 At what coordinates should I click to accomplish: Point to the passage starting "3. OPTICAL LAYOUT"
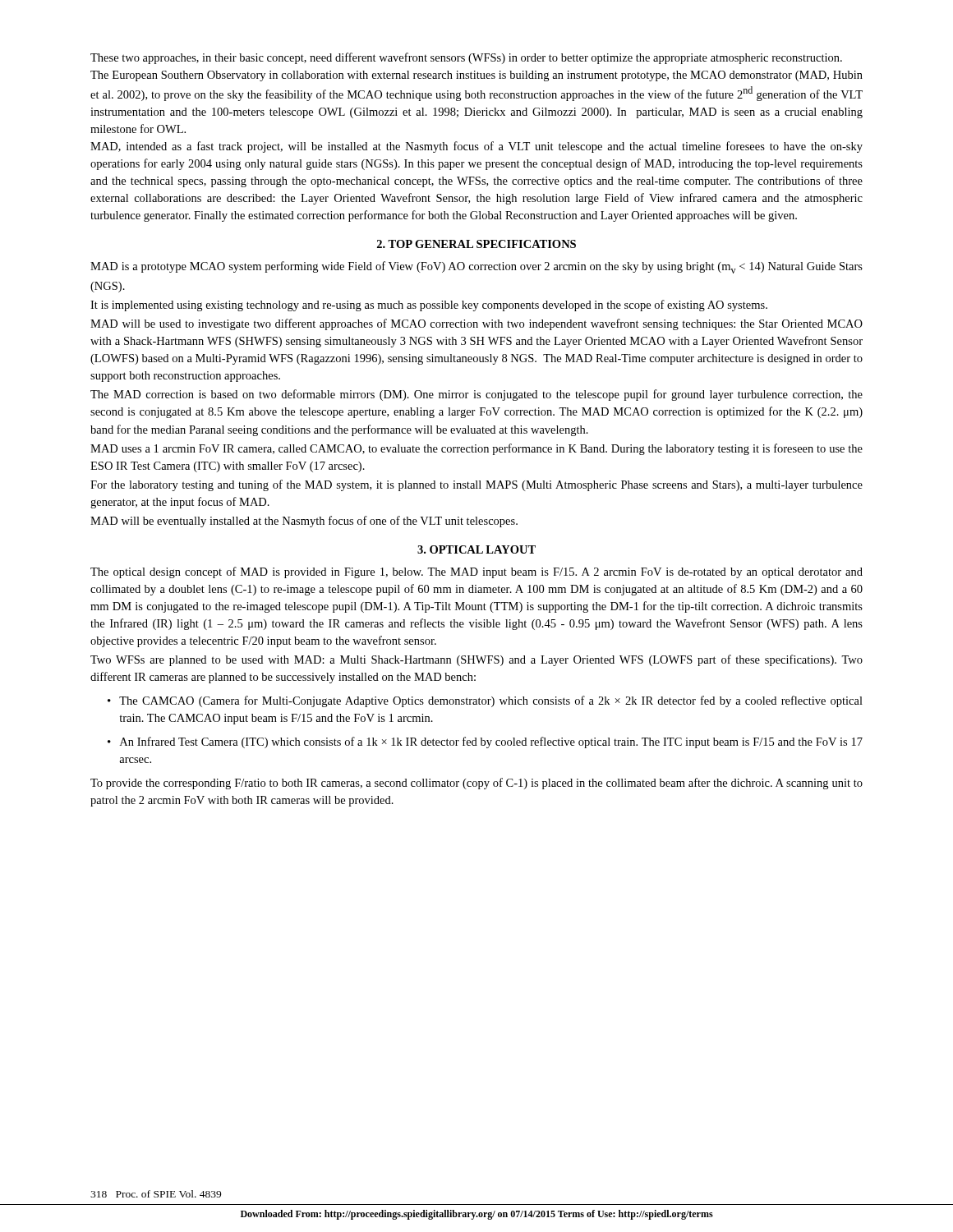pyautogui.click(x=476, y=549)
